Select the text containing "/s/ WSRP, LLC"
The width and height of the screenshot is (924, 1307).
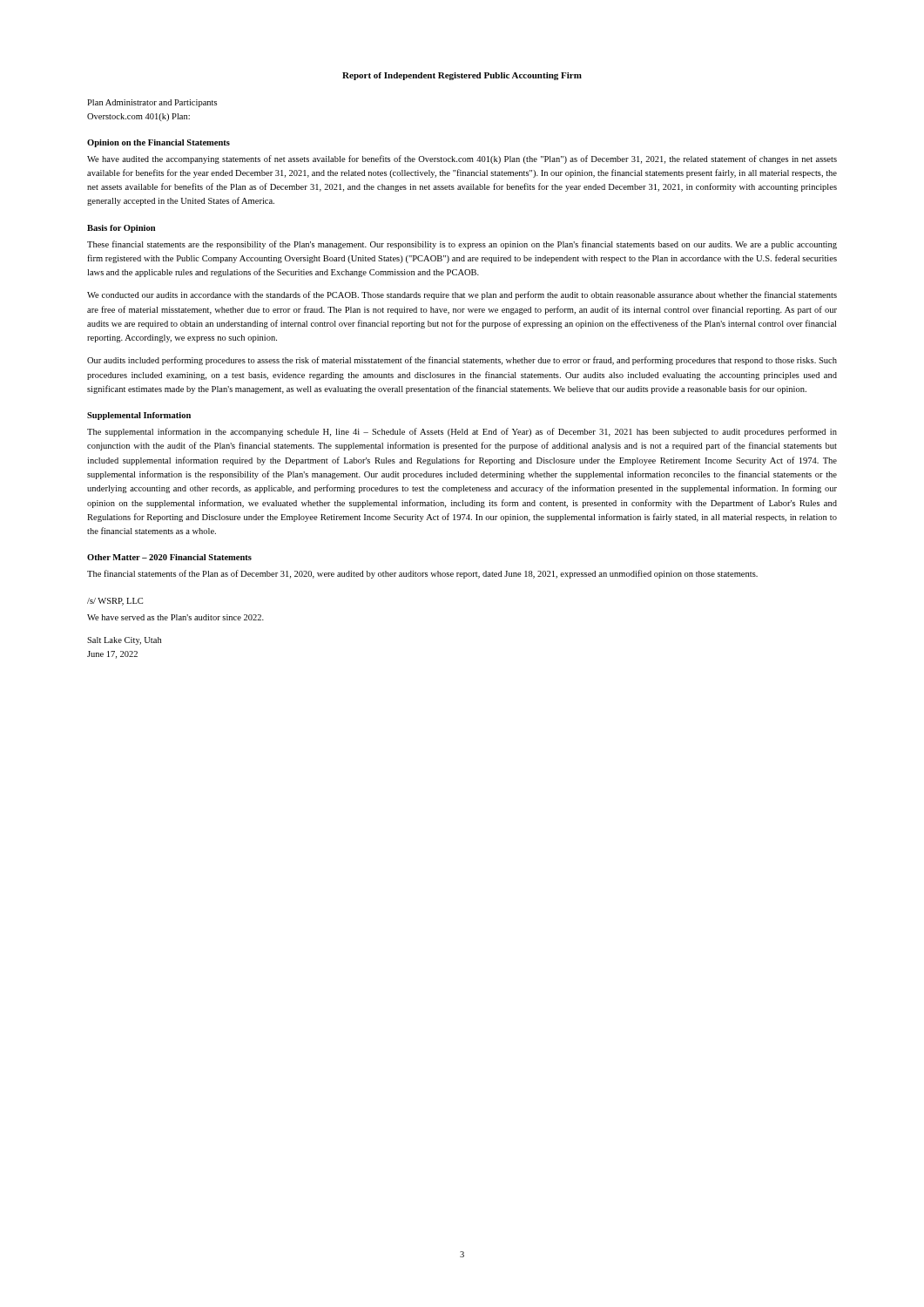115,600
